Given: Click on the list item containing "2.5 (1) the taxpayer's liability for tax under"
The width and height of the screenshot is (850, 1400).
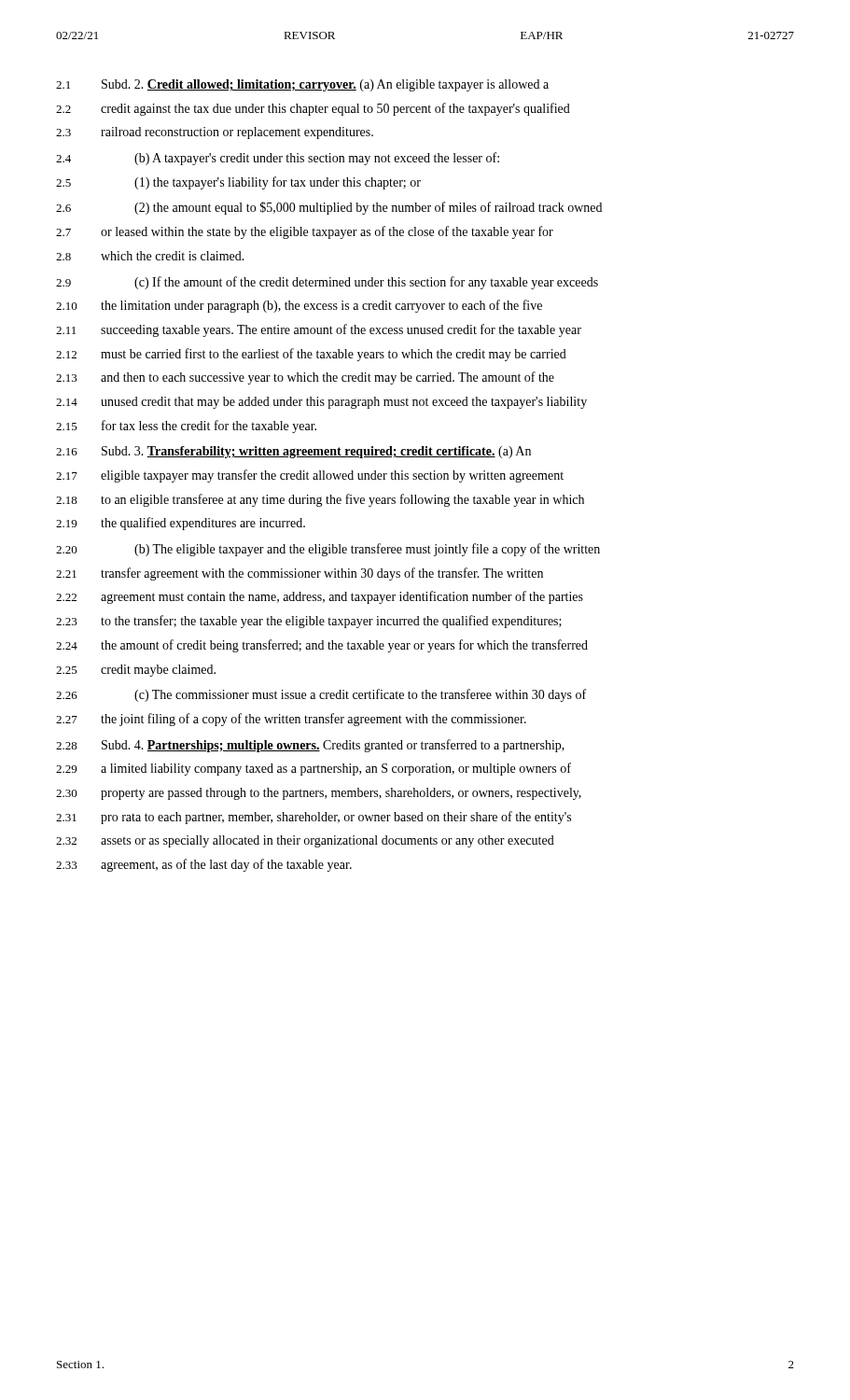Looking at the screenshot, I should 425,183.
